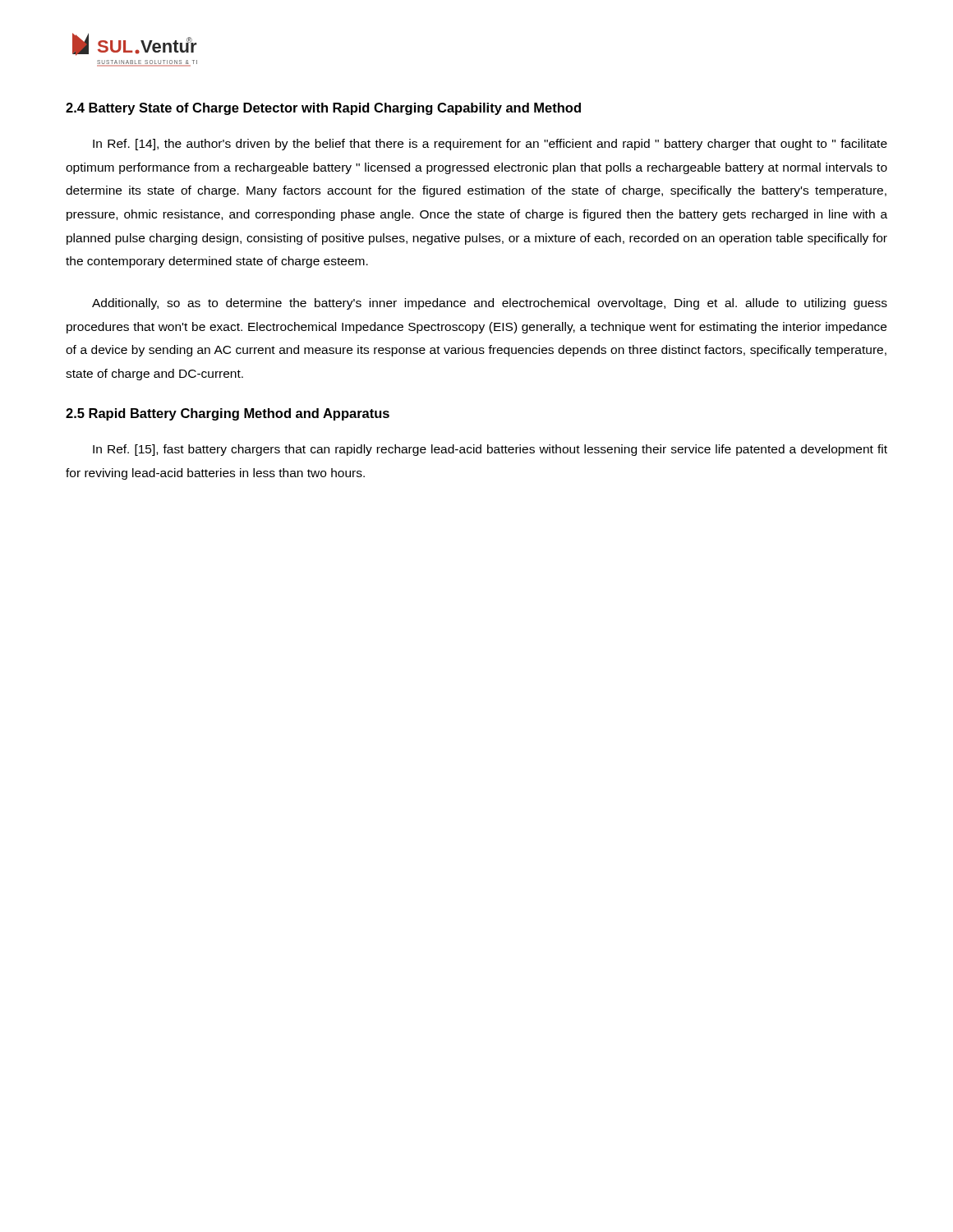Select the text block with the text "In Ref. [14], the author's driven by the"
The width and height of the screenshot is (953, 1232).
(x=476, y=202)
